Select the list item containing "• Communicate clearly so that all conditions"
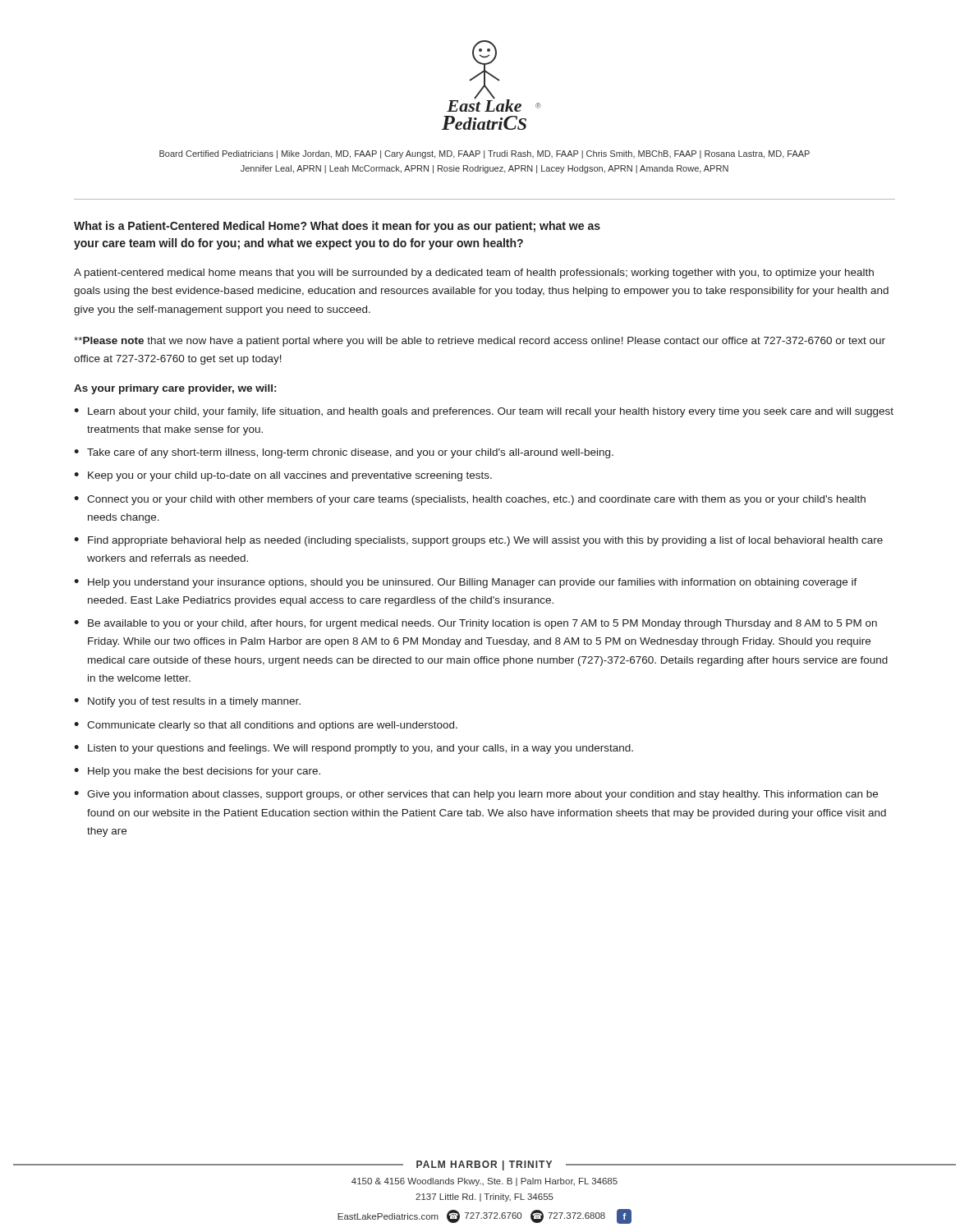 tap(266, 726)
